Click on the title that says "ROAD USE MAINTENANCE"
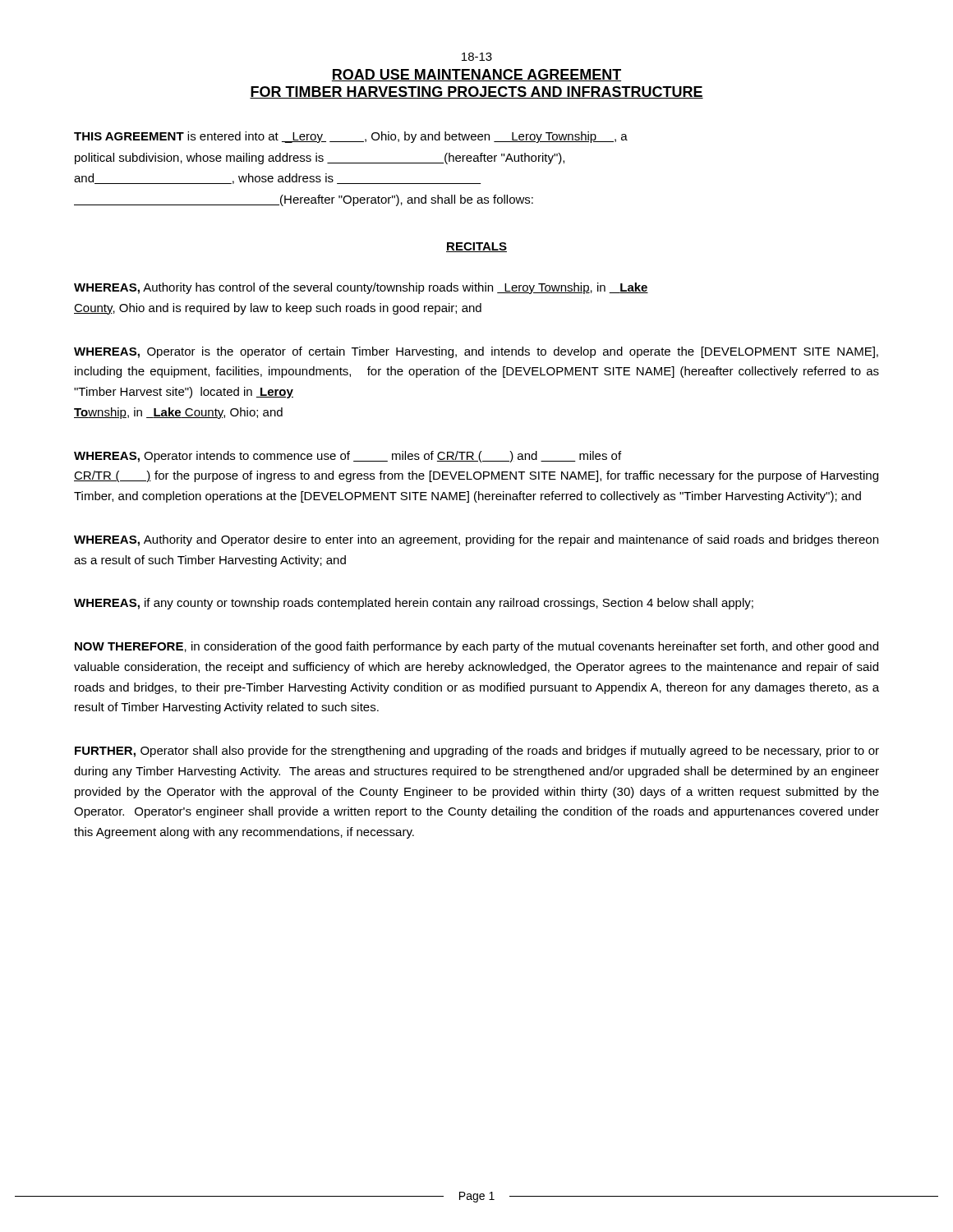953x1232 pixels. click(476, 84)
